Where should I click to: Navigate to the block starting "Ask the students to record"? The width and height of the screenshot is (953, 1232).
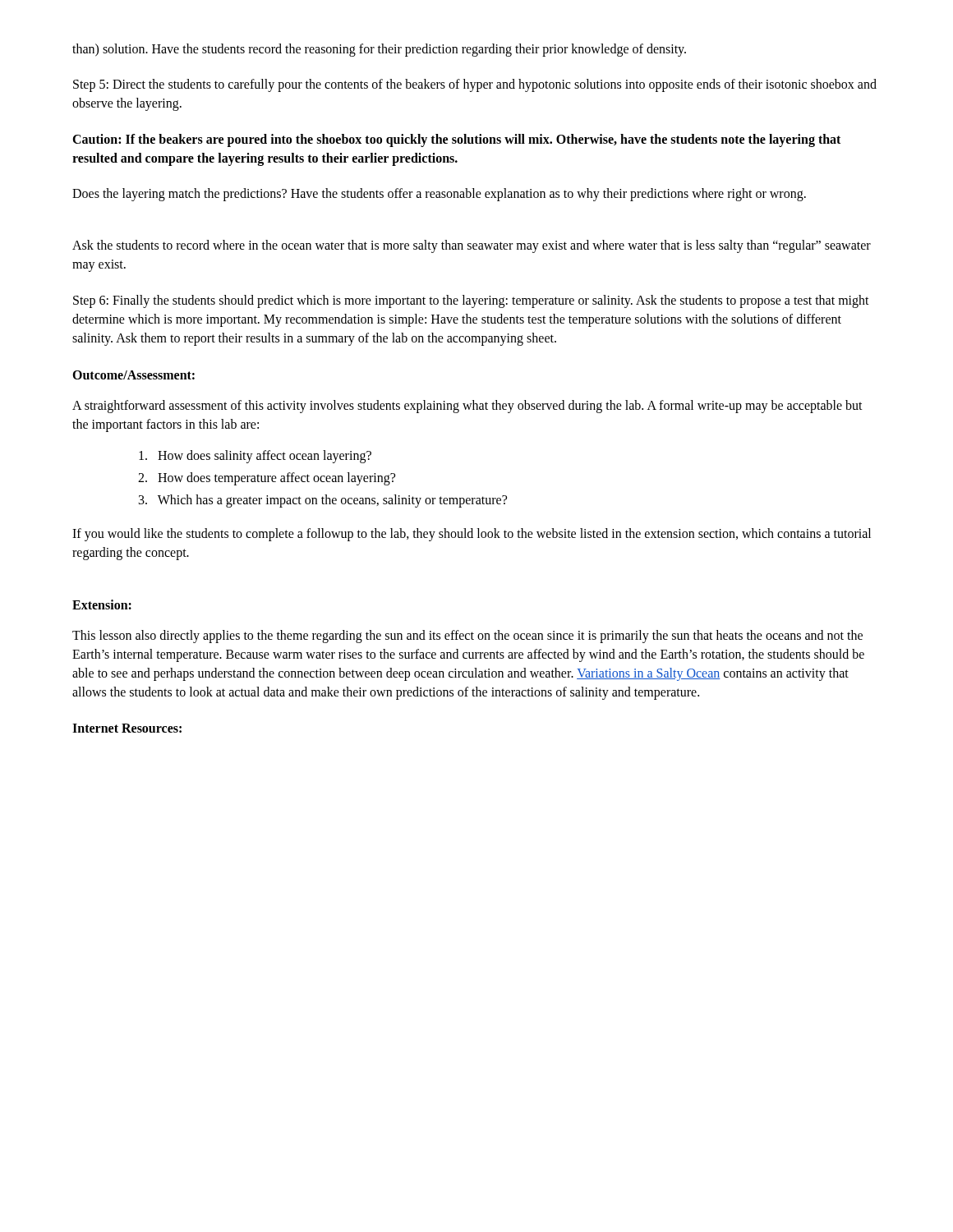click(x=471, y=255)
